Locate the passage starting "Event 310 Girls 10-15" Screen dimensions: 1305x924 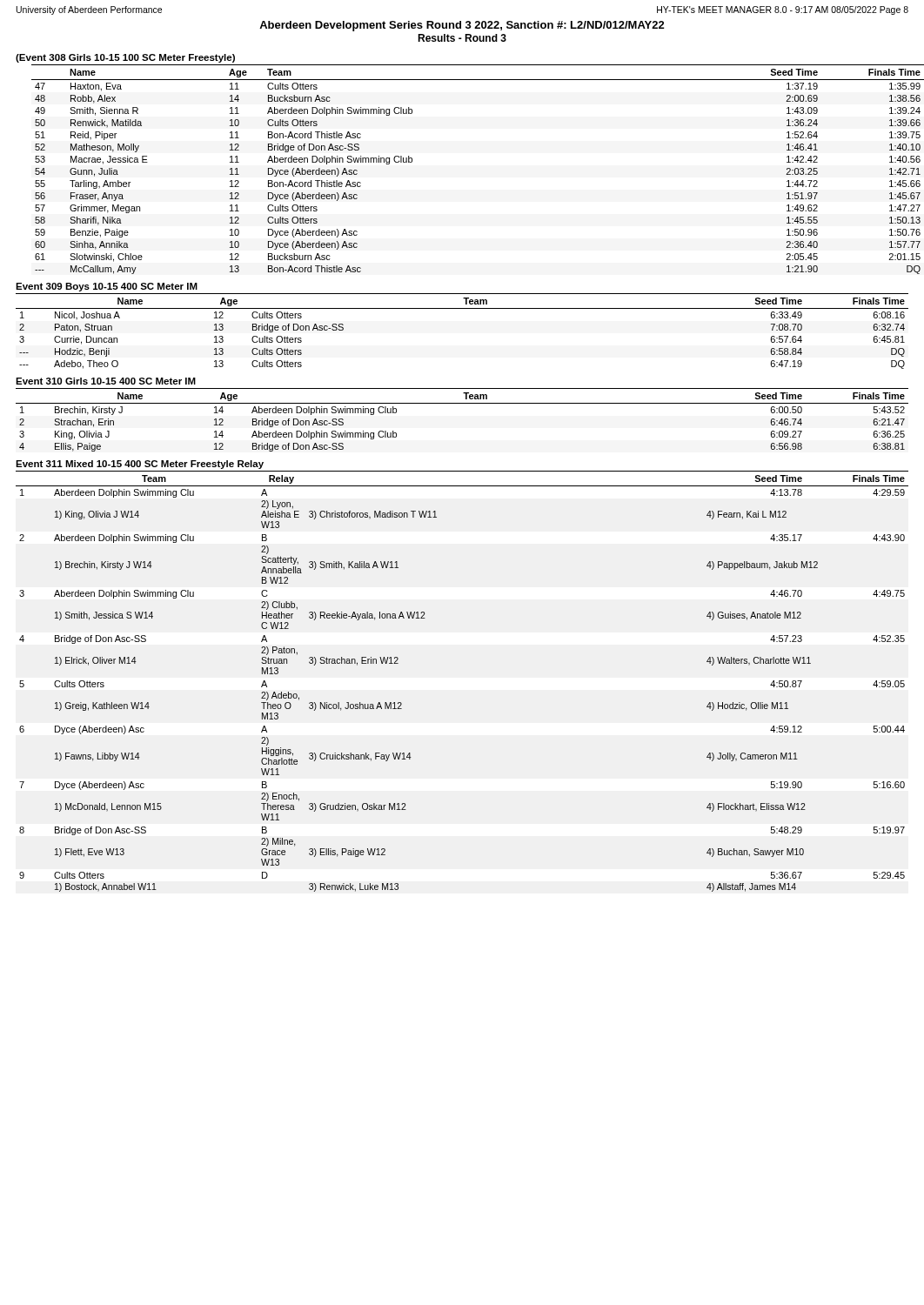pos(106,381)
